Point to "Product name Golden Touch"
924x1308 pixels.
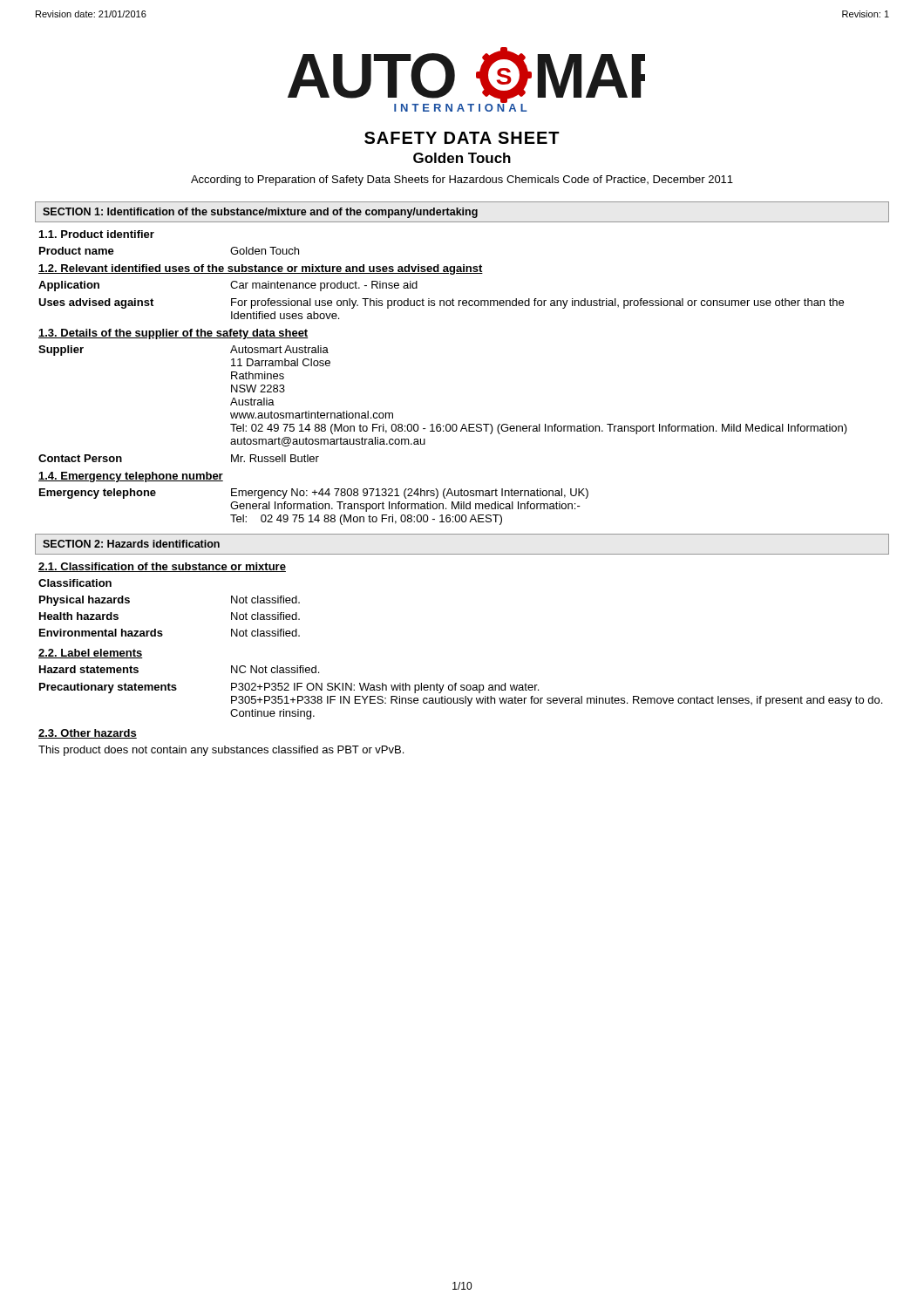click(74, 250)
